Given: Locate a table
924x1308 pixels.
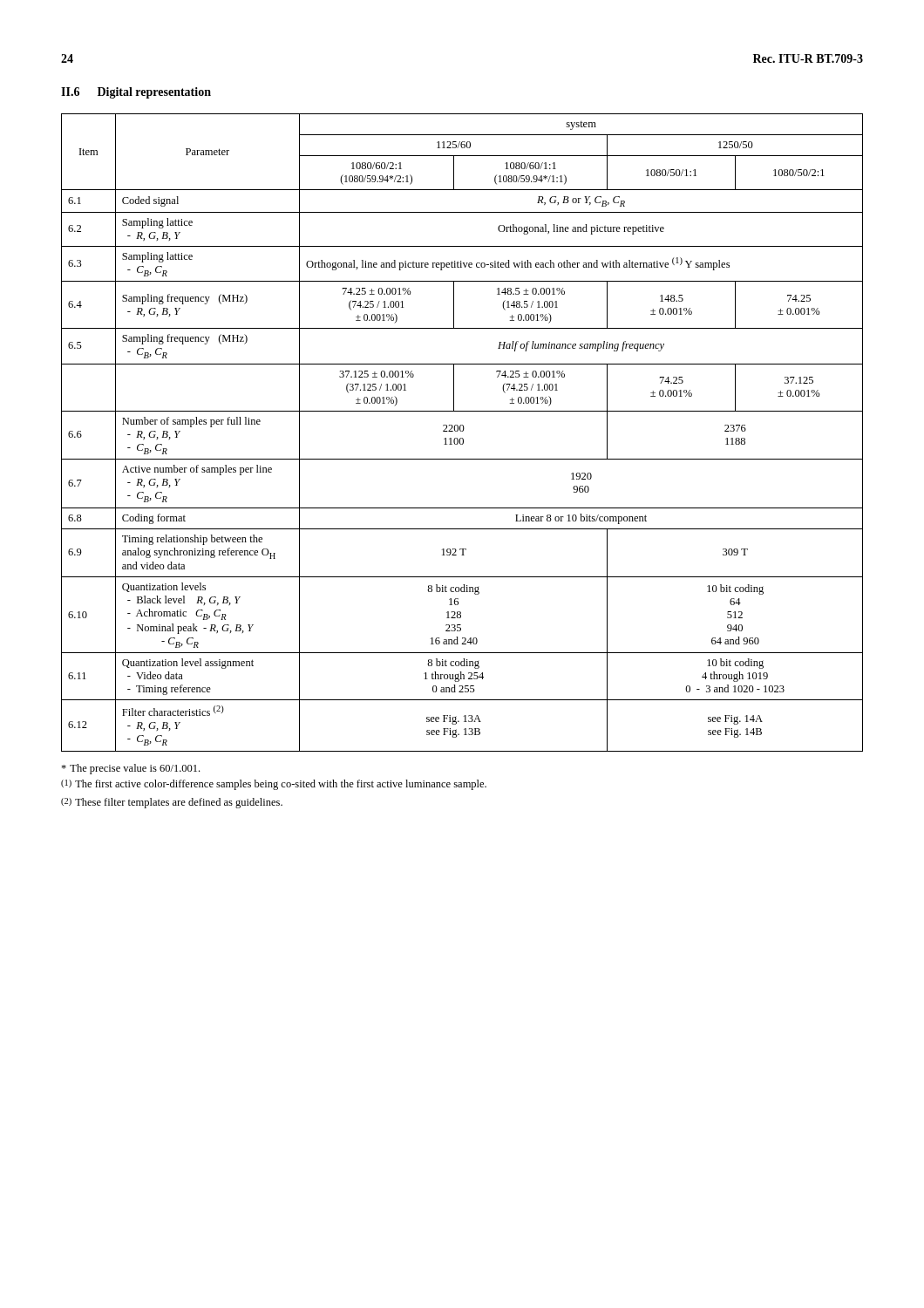Looking at the screenshot, I should [462, 432].
